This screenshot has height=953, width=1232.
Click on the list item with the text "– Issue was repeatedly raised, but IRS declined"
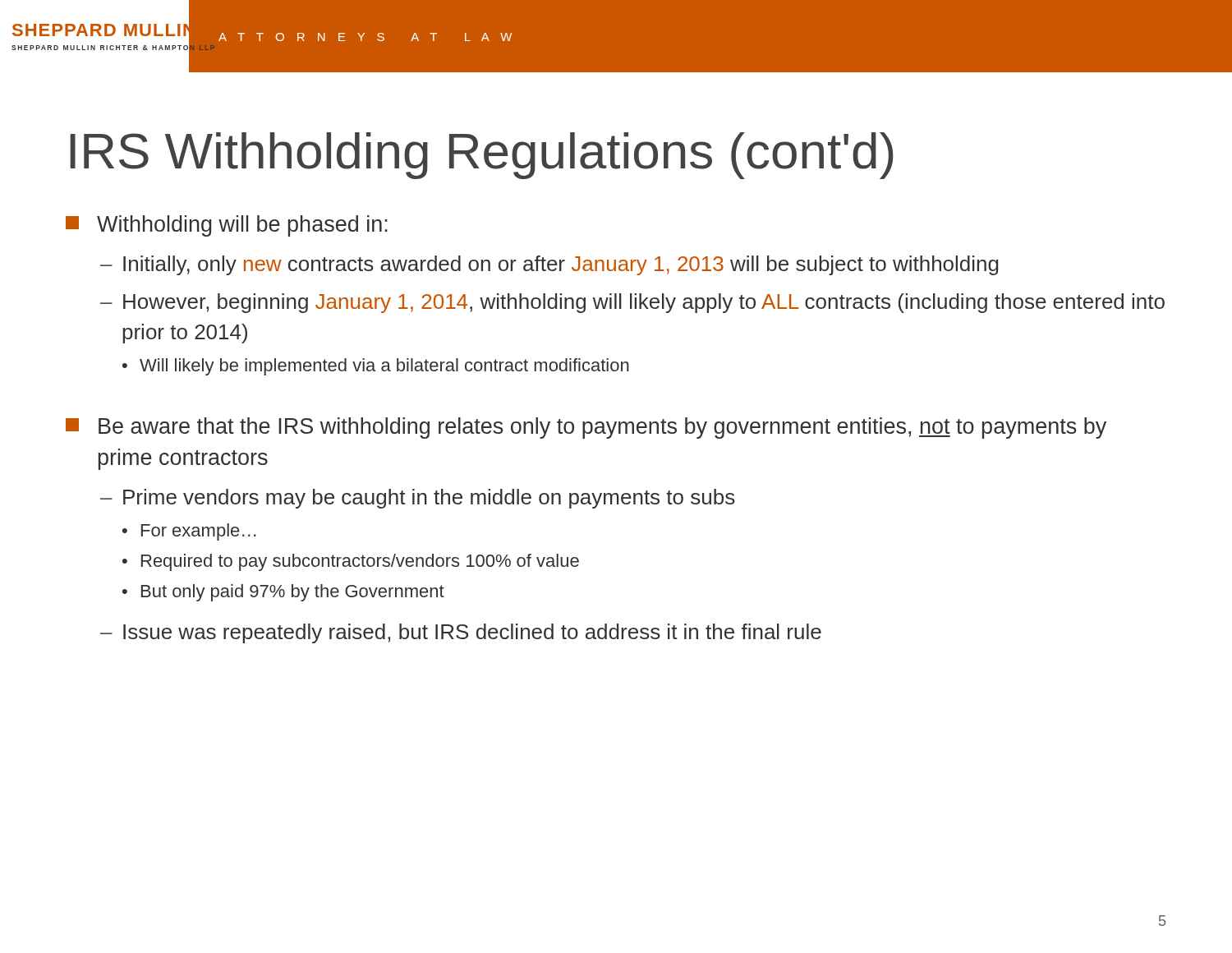(632, 632)
